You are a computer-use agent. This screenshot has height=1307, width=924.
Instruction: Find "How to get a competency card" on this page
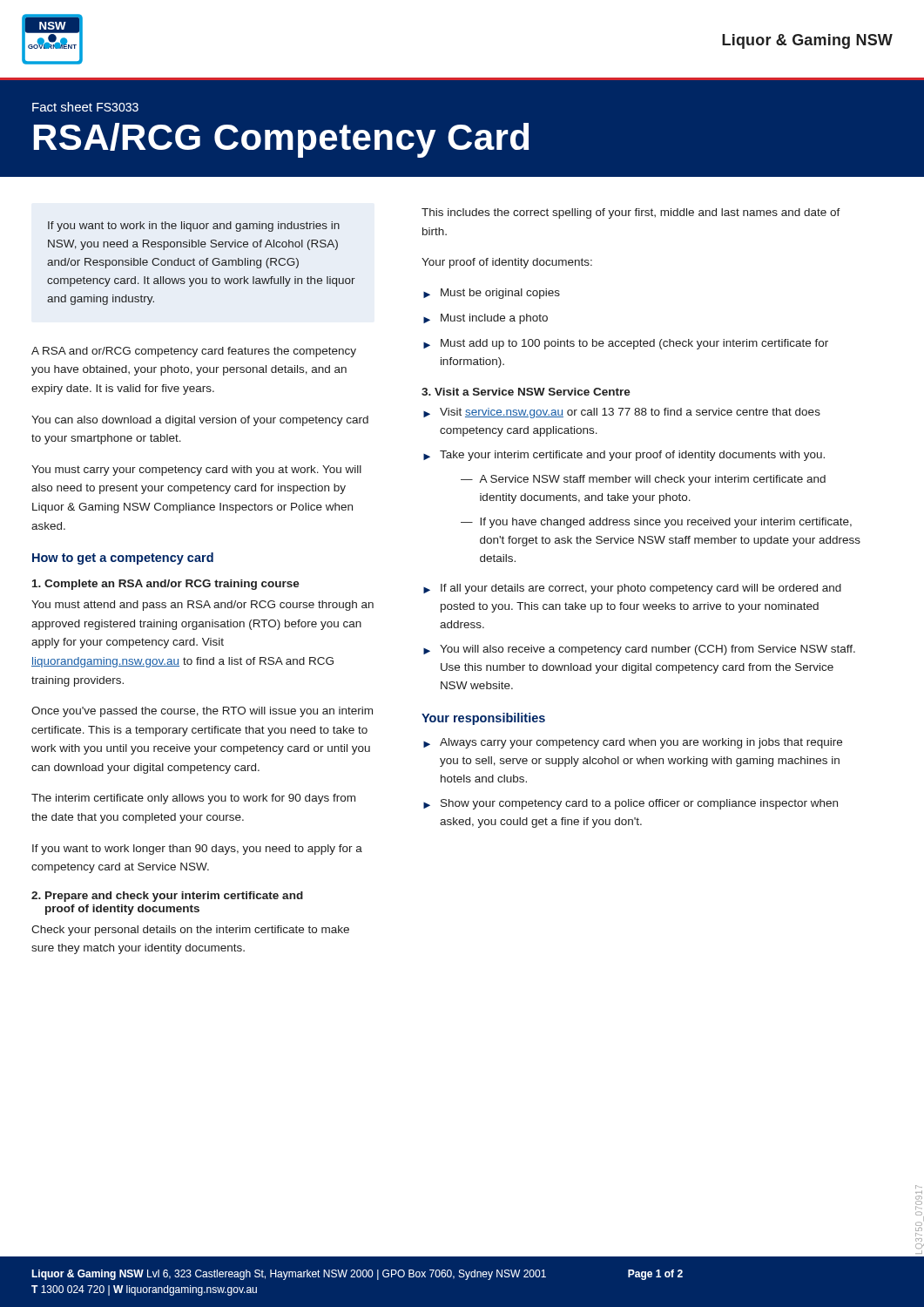click(123, 558)
